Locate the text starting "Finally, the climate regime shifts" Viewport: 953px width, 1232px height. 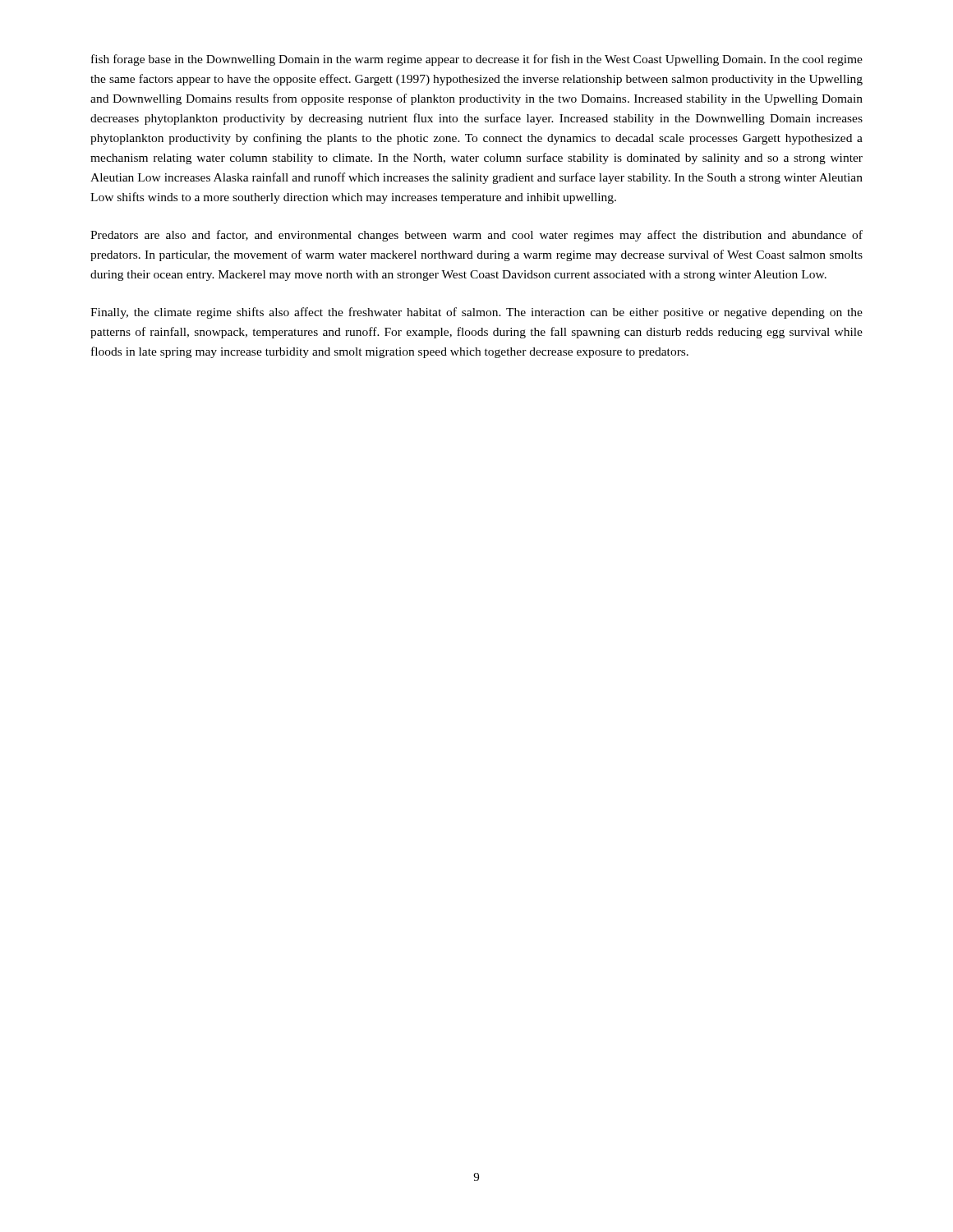(476, 332)
